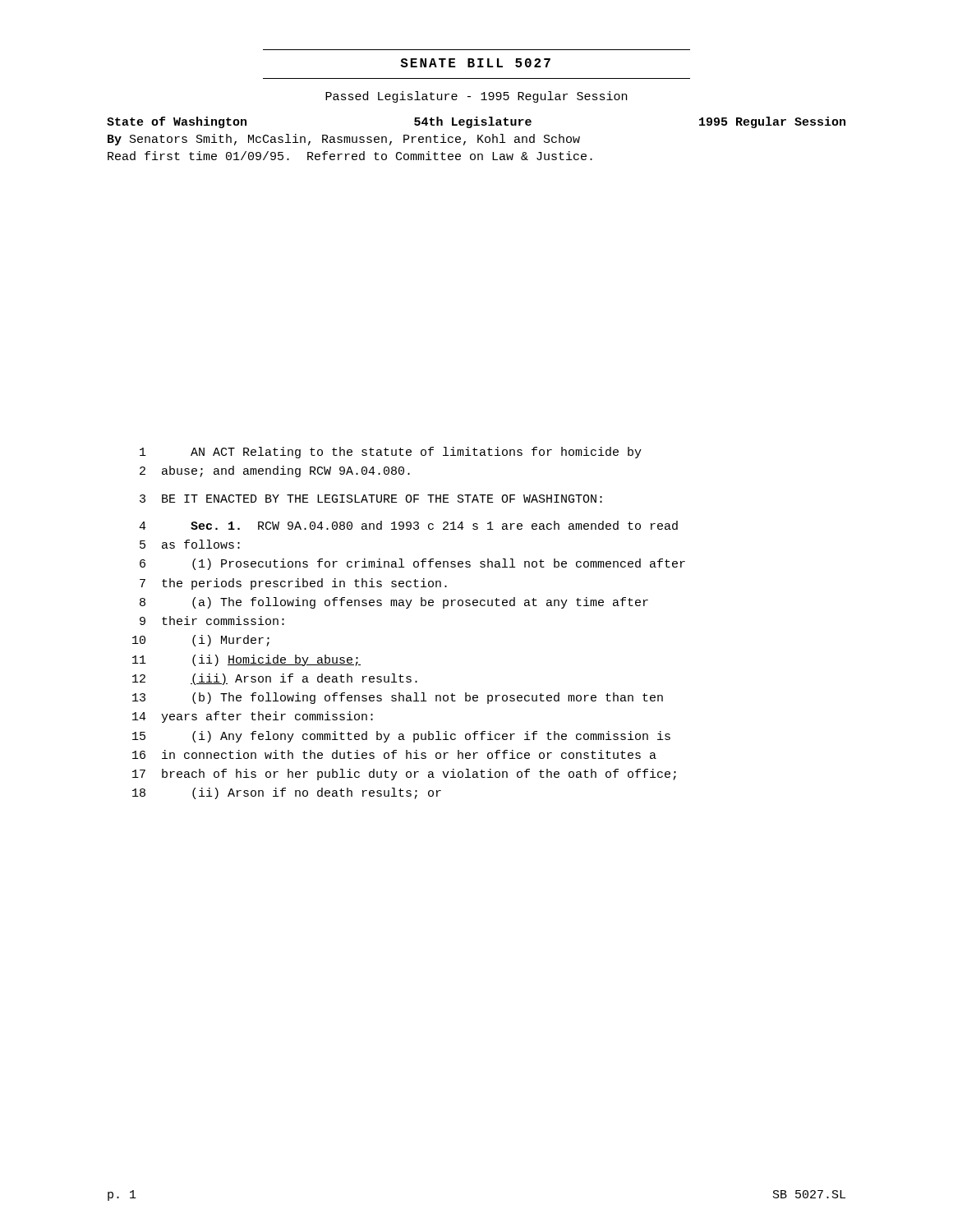Select the list item with the text "11 (ii) Homicide by abuse;"
This screenshot has height=1232, width=953.
click(246, 660)
